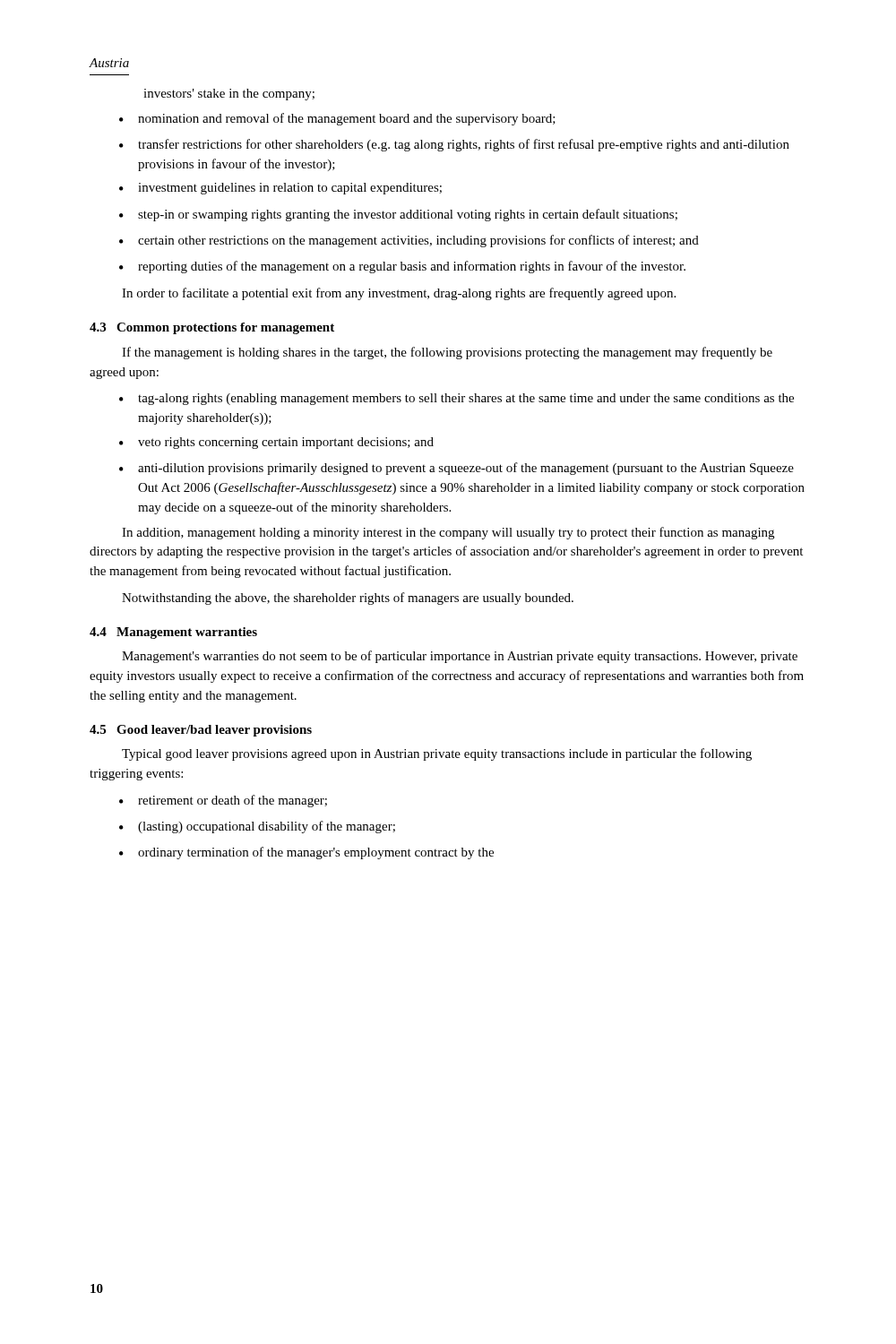Image resolution: width=896 pixels, height=1344 pixels.
Task: Locate the block of text that opens with "• veto rights concerning certain"
Action: pyautogui.click(x=276, y=443)
